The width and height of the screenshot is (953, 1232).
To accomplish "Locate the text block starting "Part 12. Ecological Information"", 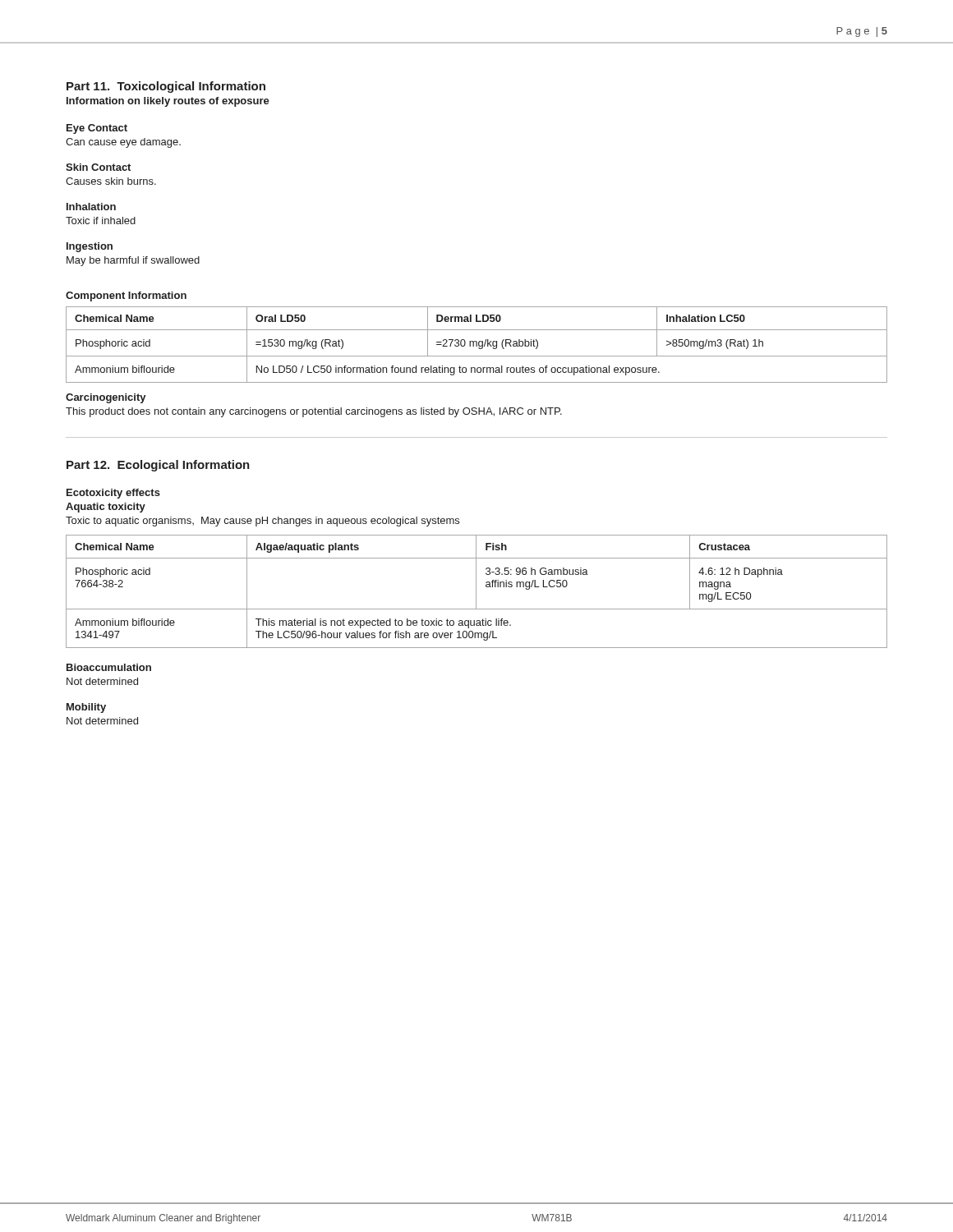I will (x=158, y=464).
